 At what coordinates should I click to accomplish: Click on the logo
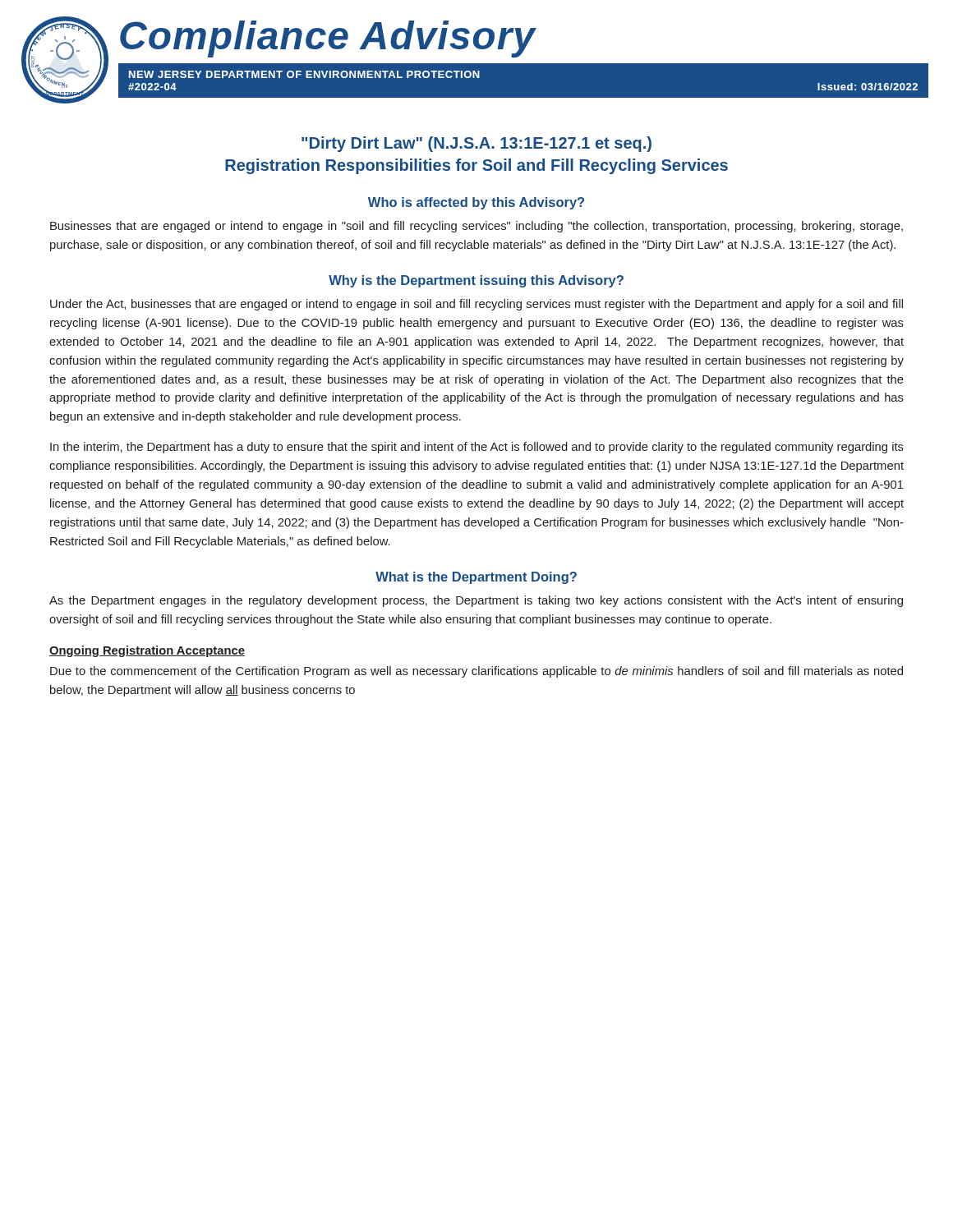pyautogui.click(x=65, y=61)
